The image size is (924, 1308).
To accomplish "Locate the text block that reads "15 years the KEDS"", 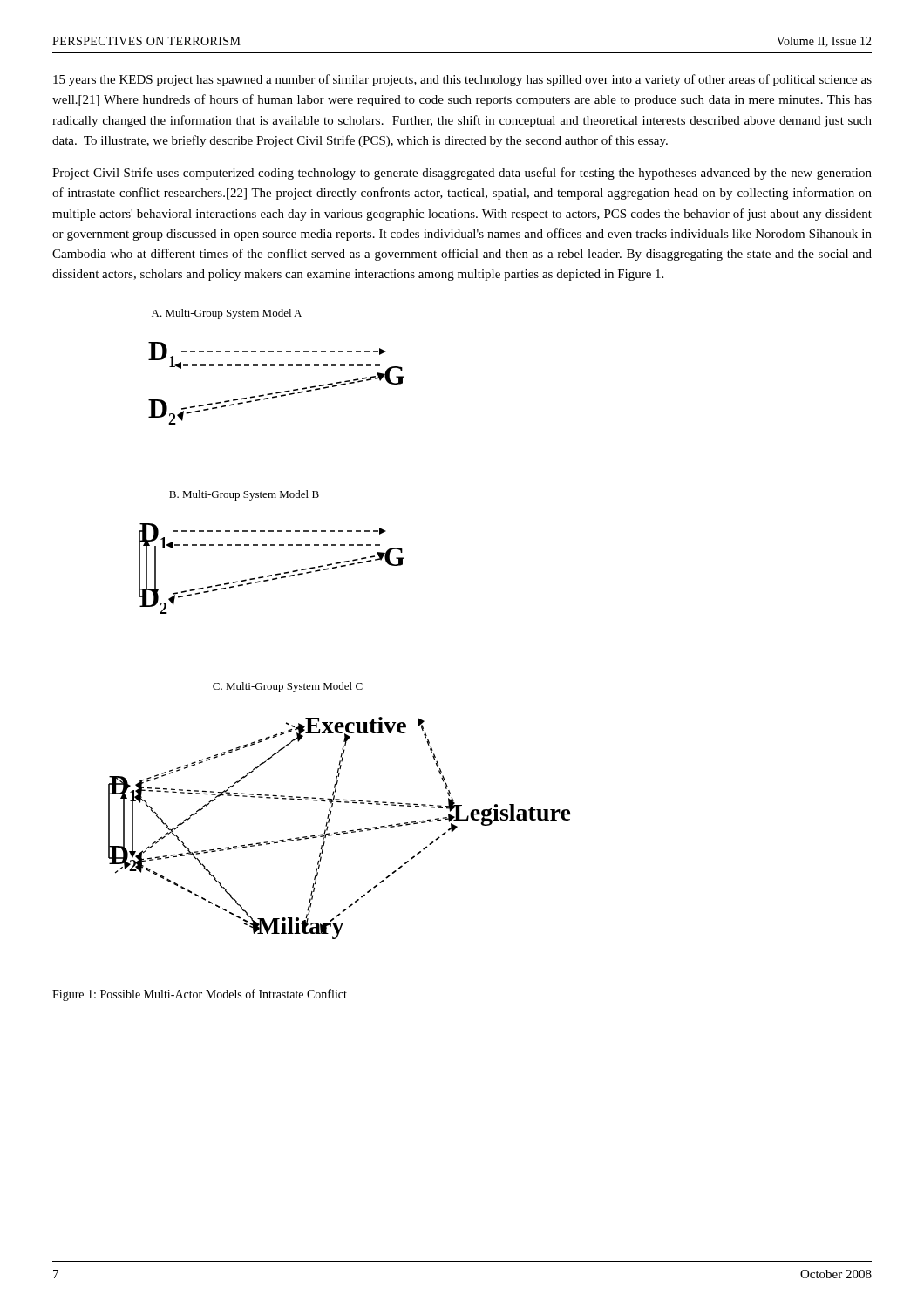I will 462,110.
